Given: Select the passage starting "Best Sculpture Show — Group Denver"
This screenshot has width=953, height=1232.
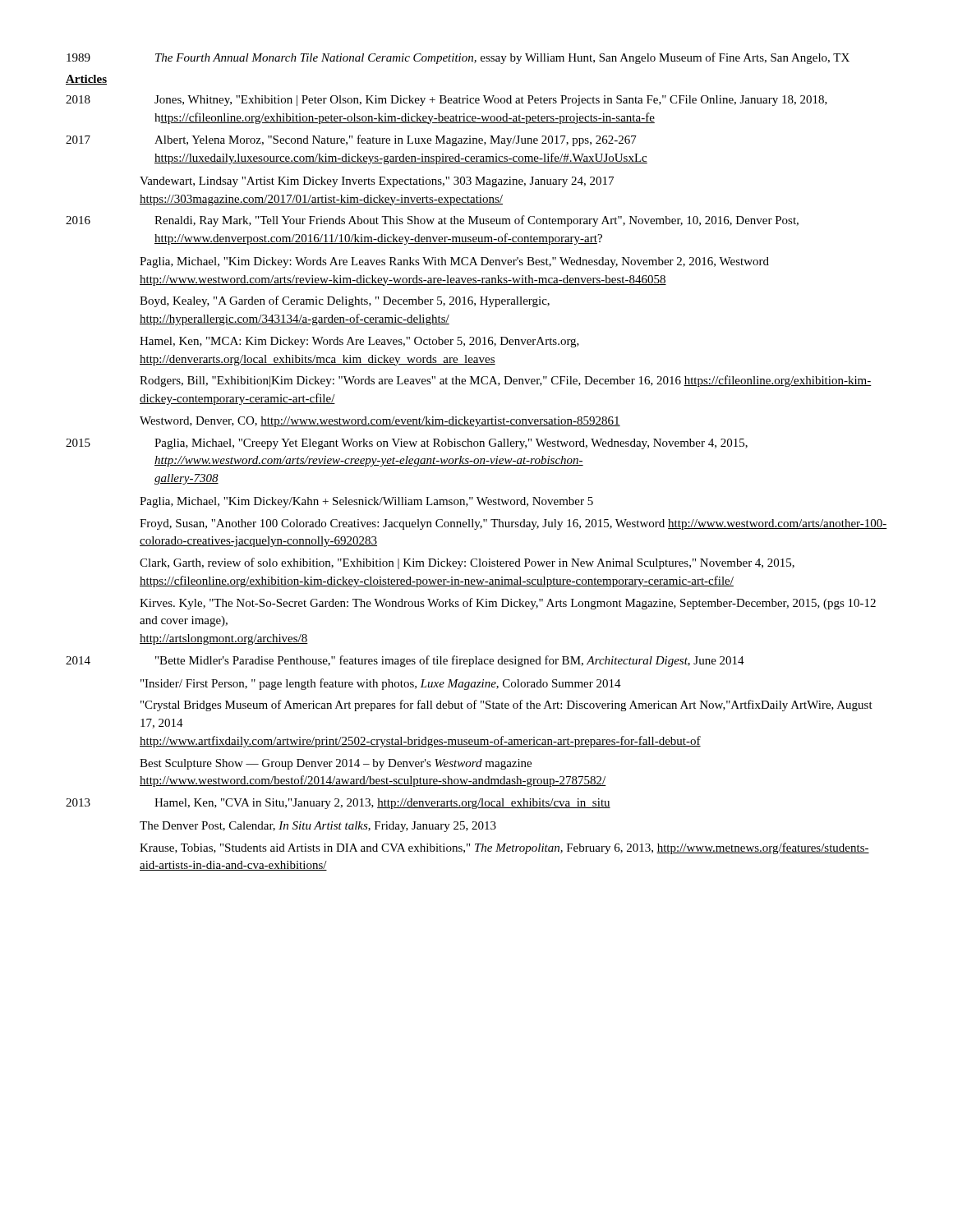Looking at the screenshot, I should pos(476,772).
